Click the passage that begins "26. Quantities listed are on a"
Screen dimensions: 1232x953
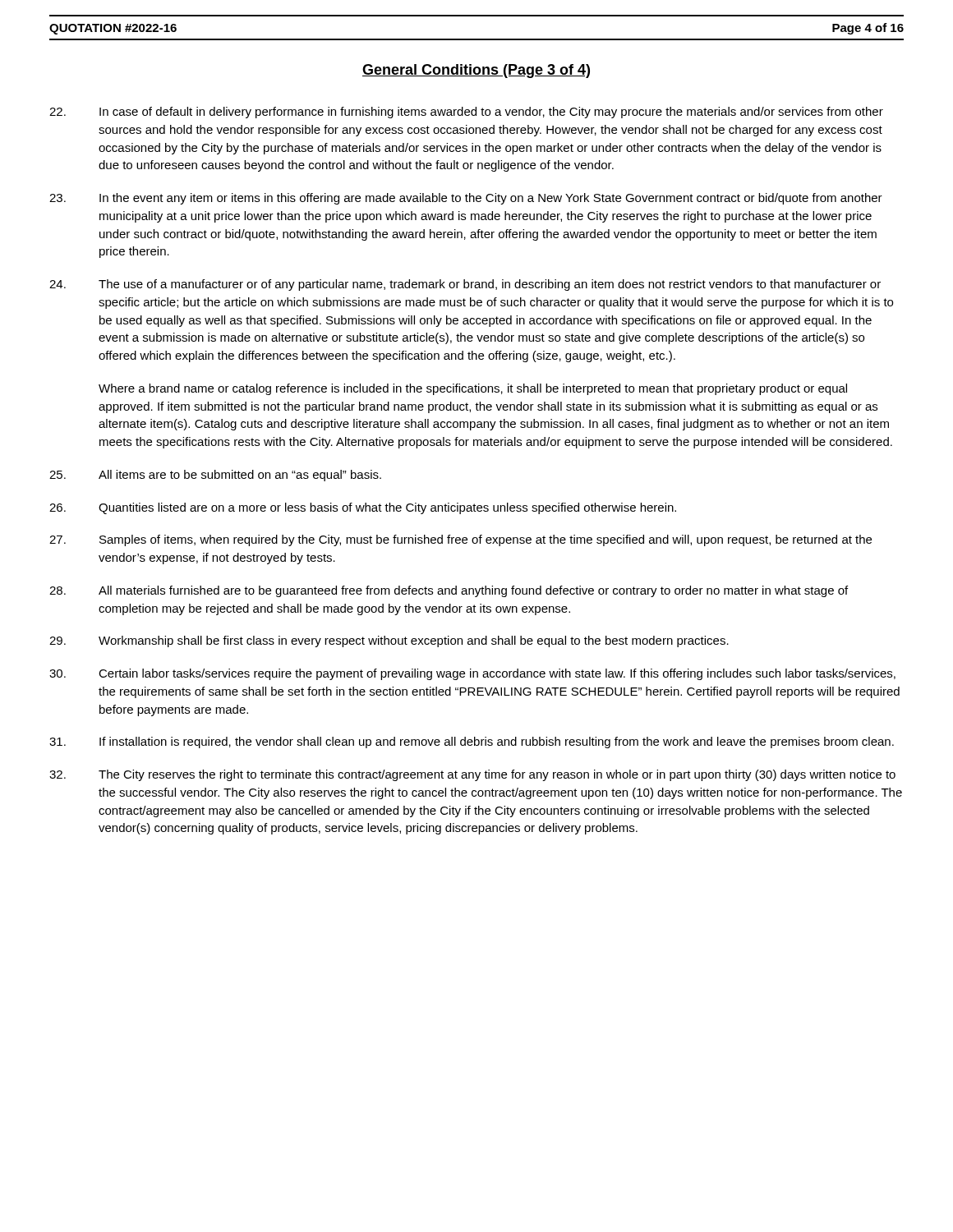(x=476, y=507)
